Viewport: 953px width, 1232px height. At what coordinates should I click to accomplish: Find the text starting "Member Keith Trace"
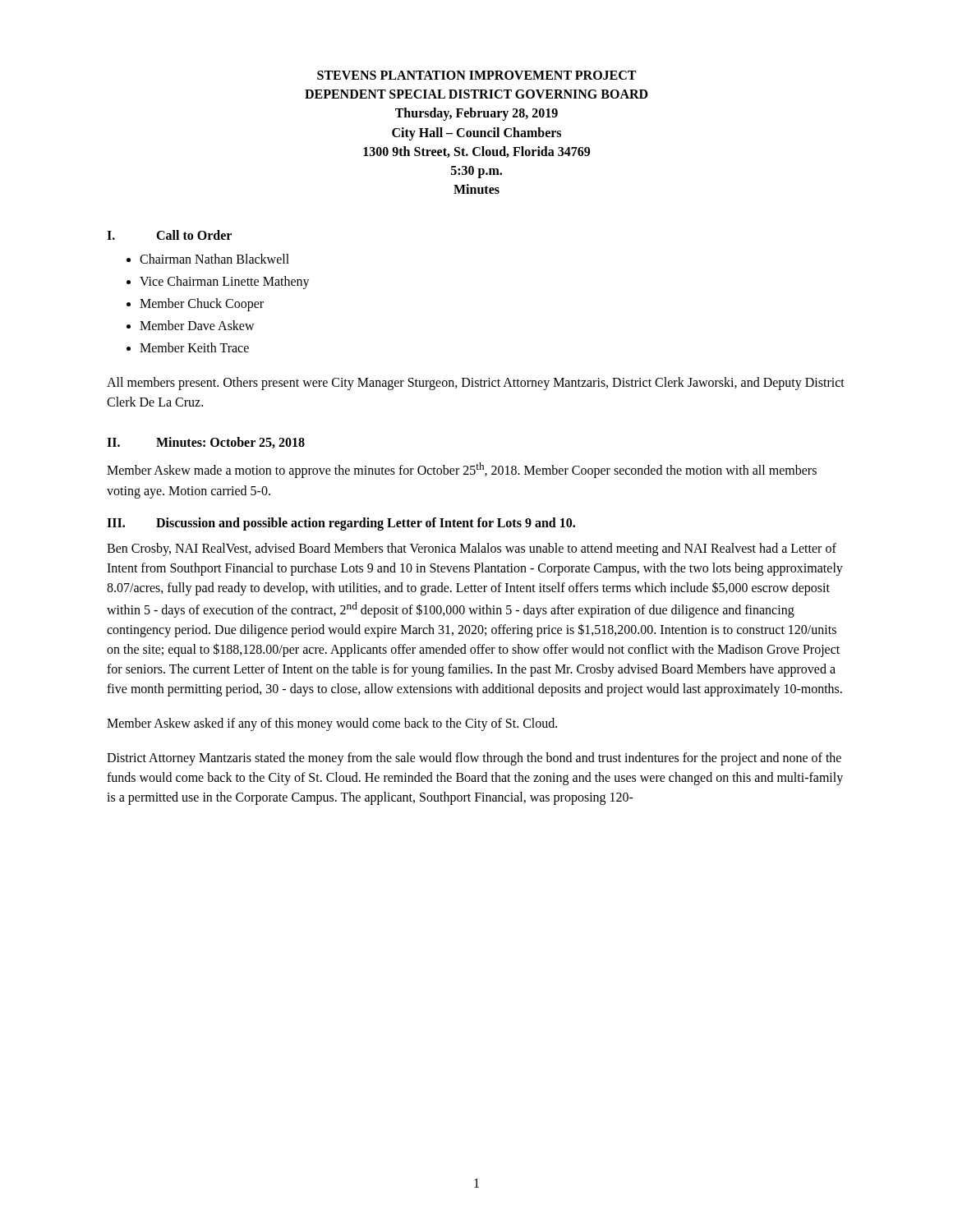pyautogui.click(x=194, y=348)
